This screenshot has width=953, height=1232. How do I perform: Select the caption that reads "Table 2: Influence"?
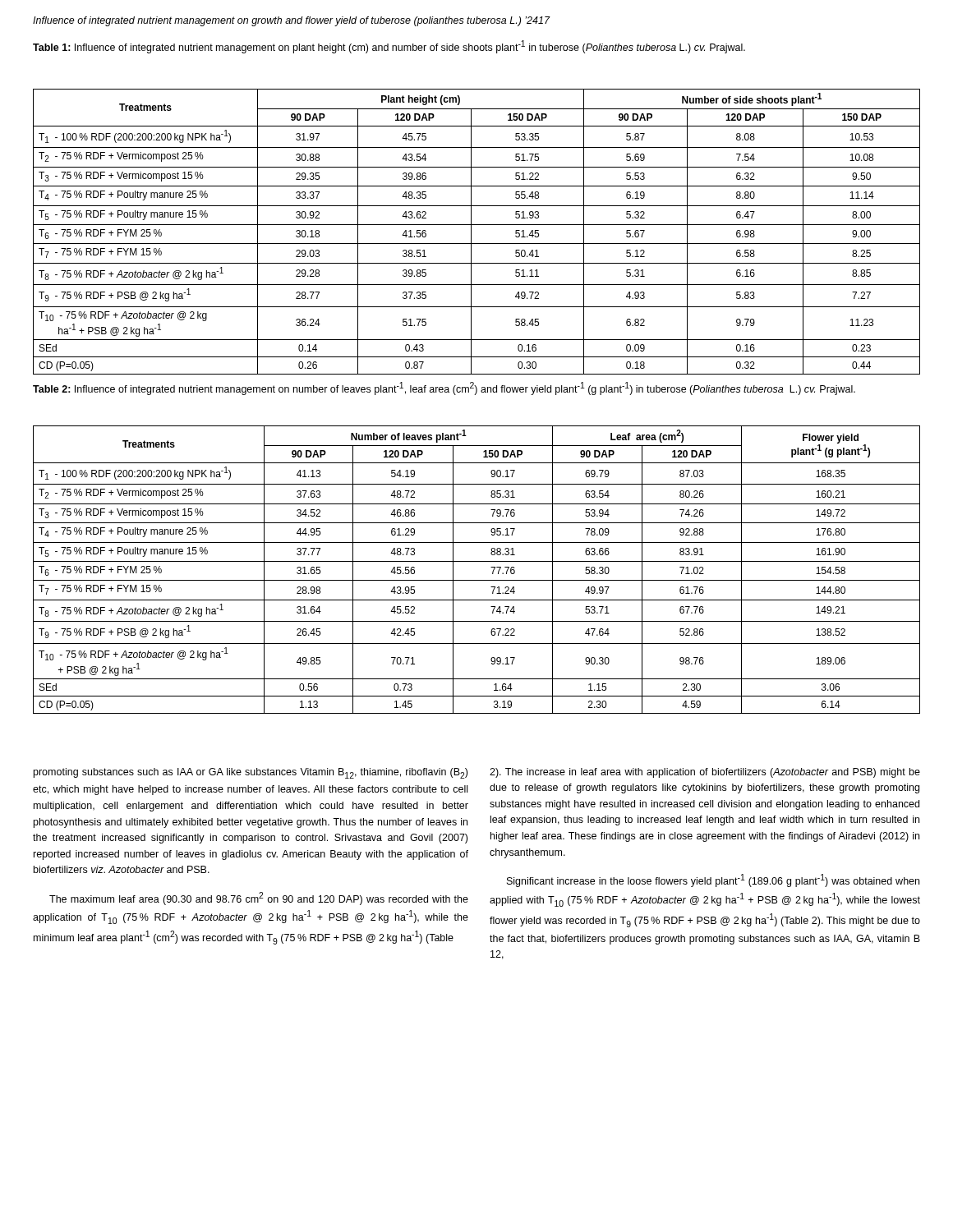click(444, 388)
